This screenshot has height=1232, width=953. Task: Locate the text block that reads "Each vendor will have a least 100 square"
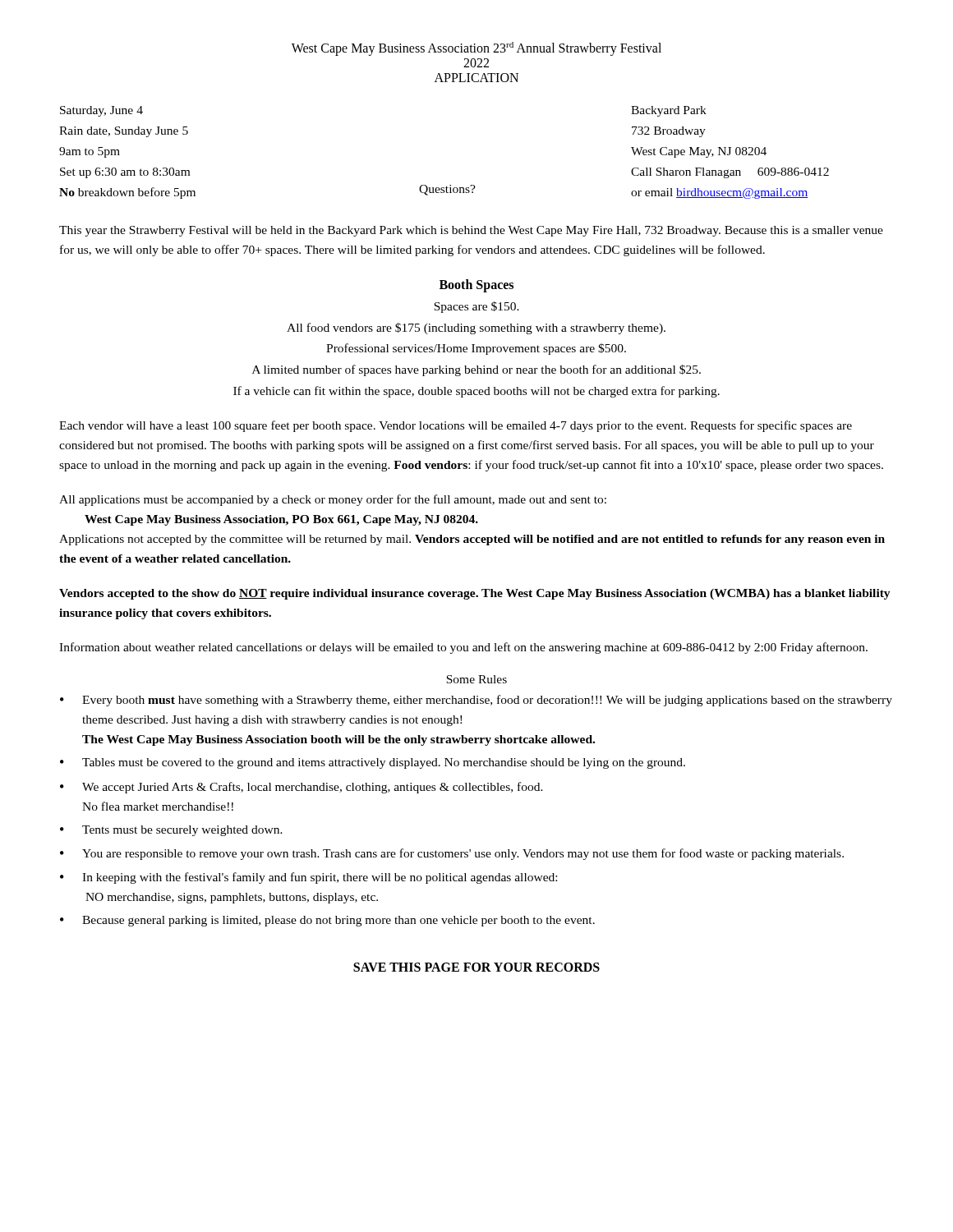tap(471, 445)
